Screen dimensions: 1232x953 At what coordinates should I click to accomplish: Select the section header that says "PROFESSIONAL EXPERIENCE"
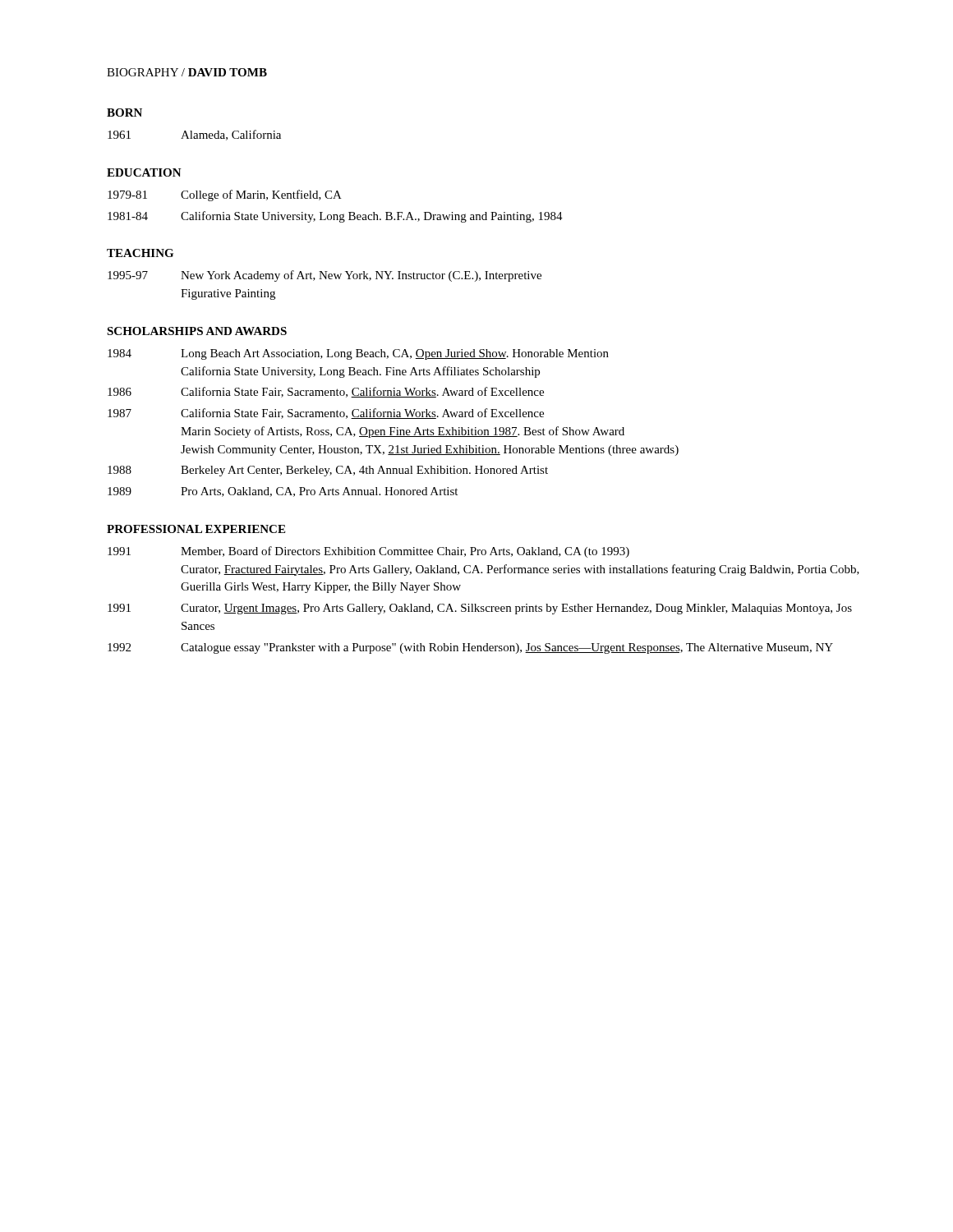click(x=196, y=529)
